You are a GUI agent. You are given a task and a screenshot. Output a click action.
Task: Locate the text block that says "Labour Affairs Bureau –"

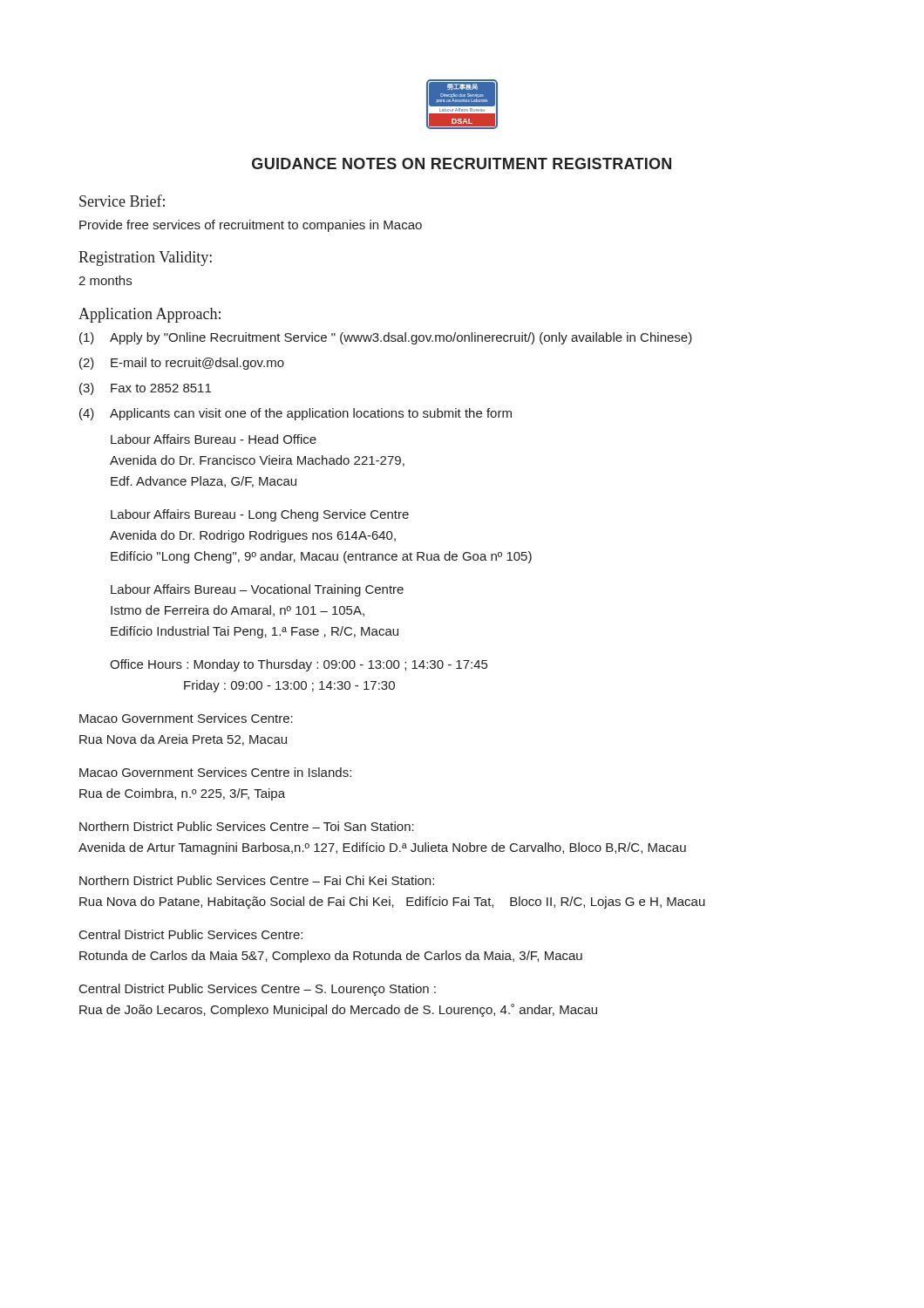pos(257,610)
